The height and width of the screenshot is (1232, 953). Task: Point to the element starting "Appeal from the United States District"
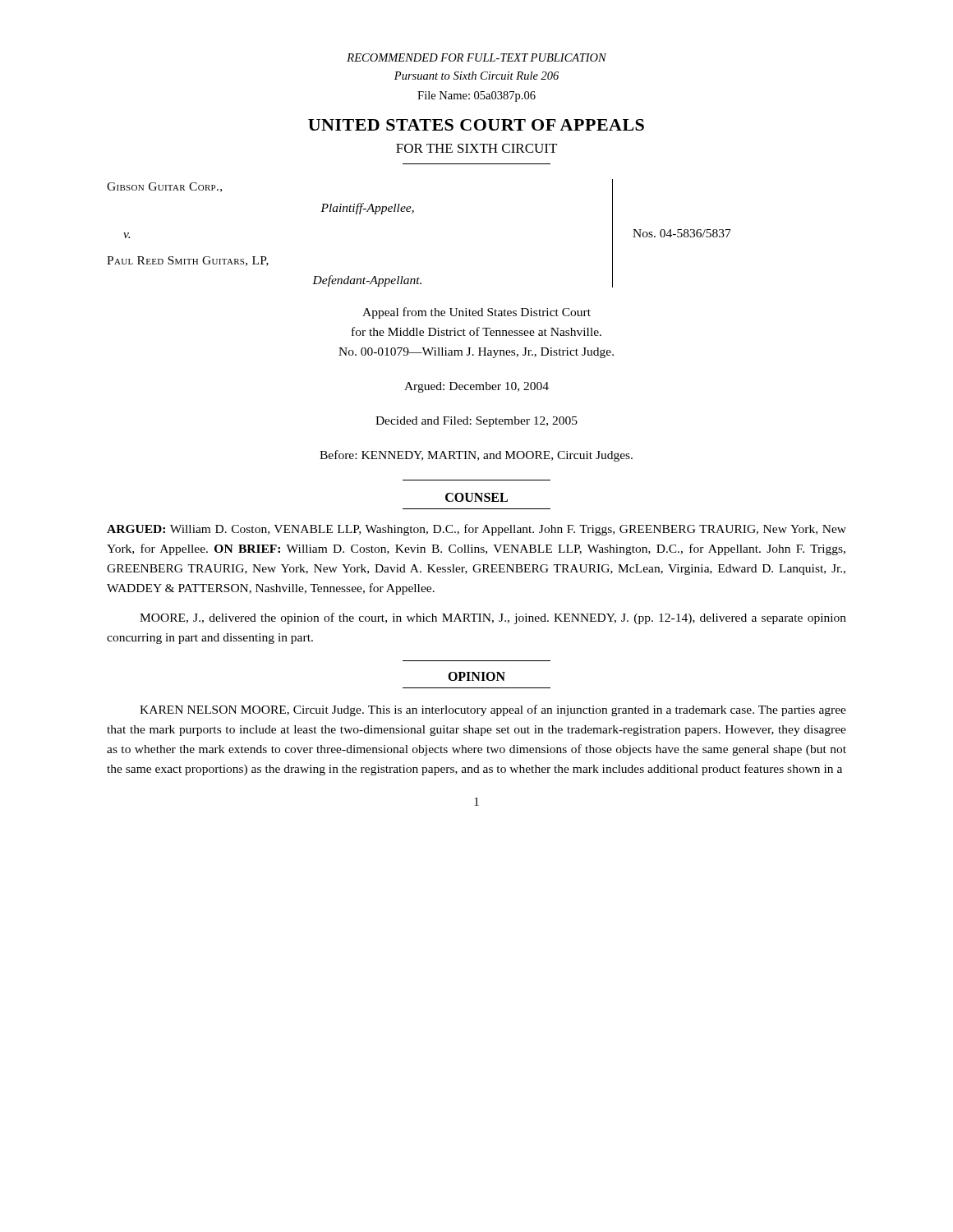pyautogui.click(x=476, y=331)
